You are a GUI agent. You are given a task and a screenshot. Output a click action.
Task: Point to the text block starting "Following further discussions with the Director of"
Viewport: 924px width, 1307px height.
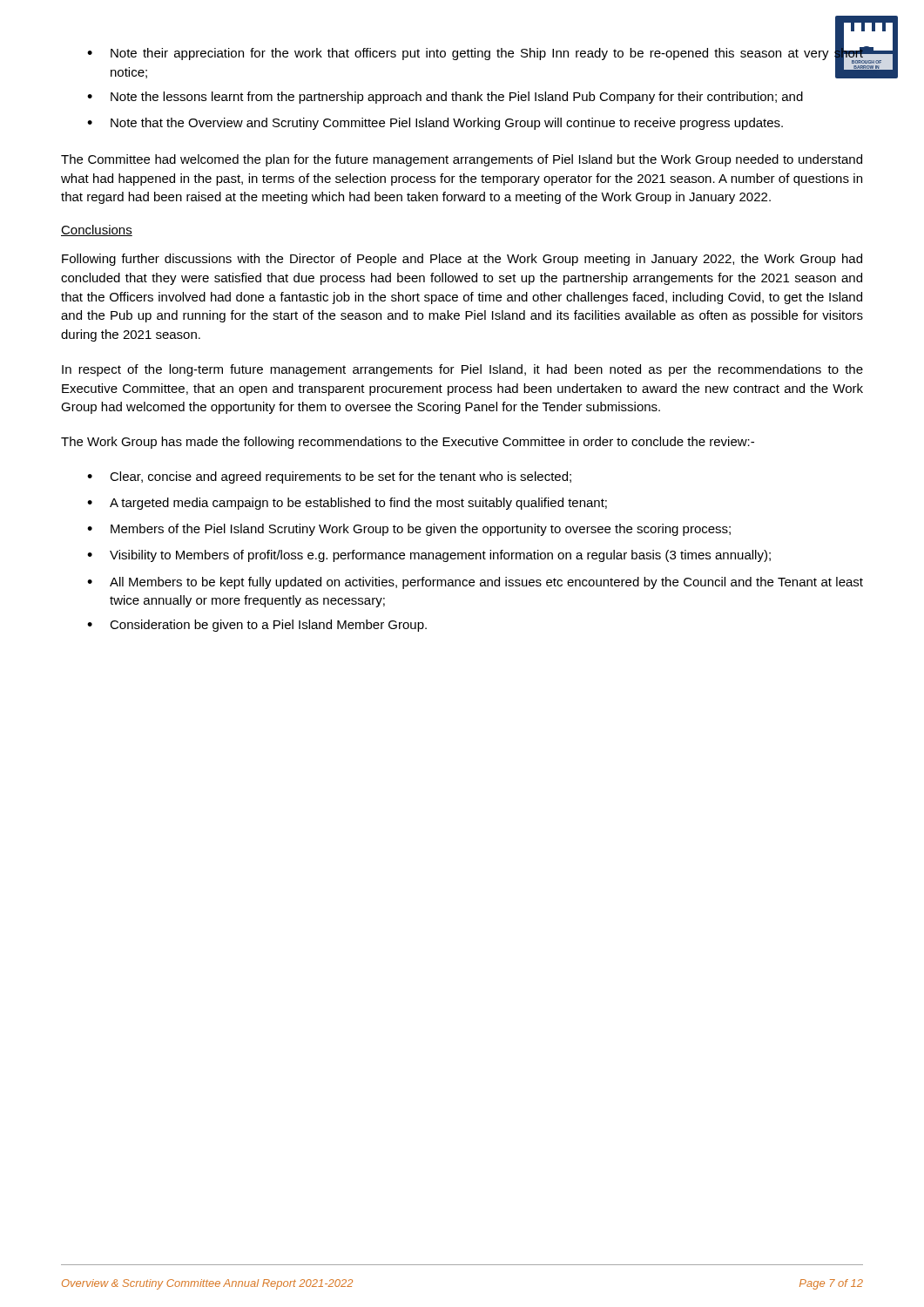point(462,296)
